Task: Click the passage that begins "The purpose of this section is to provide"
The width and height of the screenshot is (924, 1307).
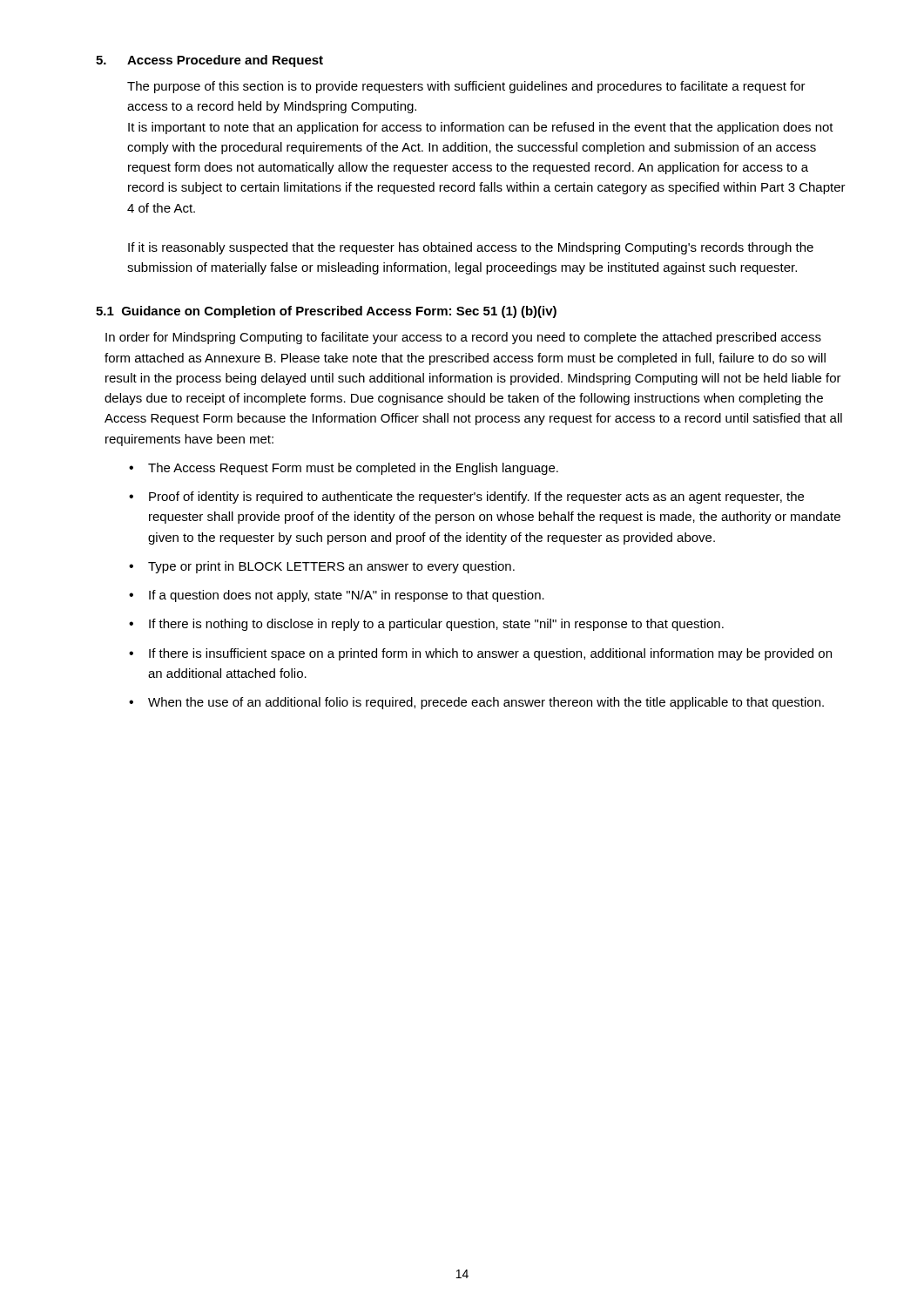Action: (486, 147)
